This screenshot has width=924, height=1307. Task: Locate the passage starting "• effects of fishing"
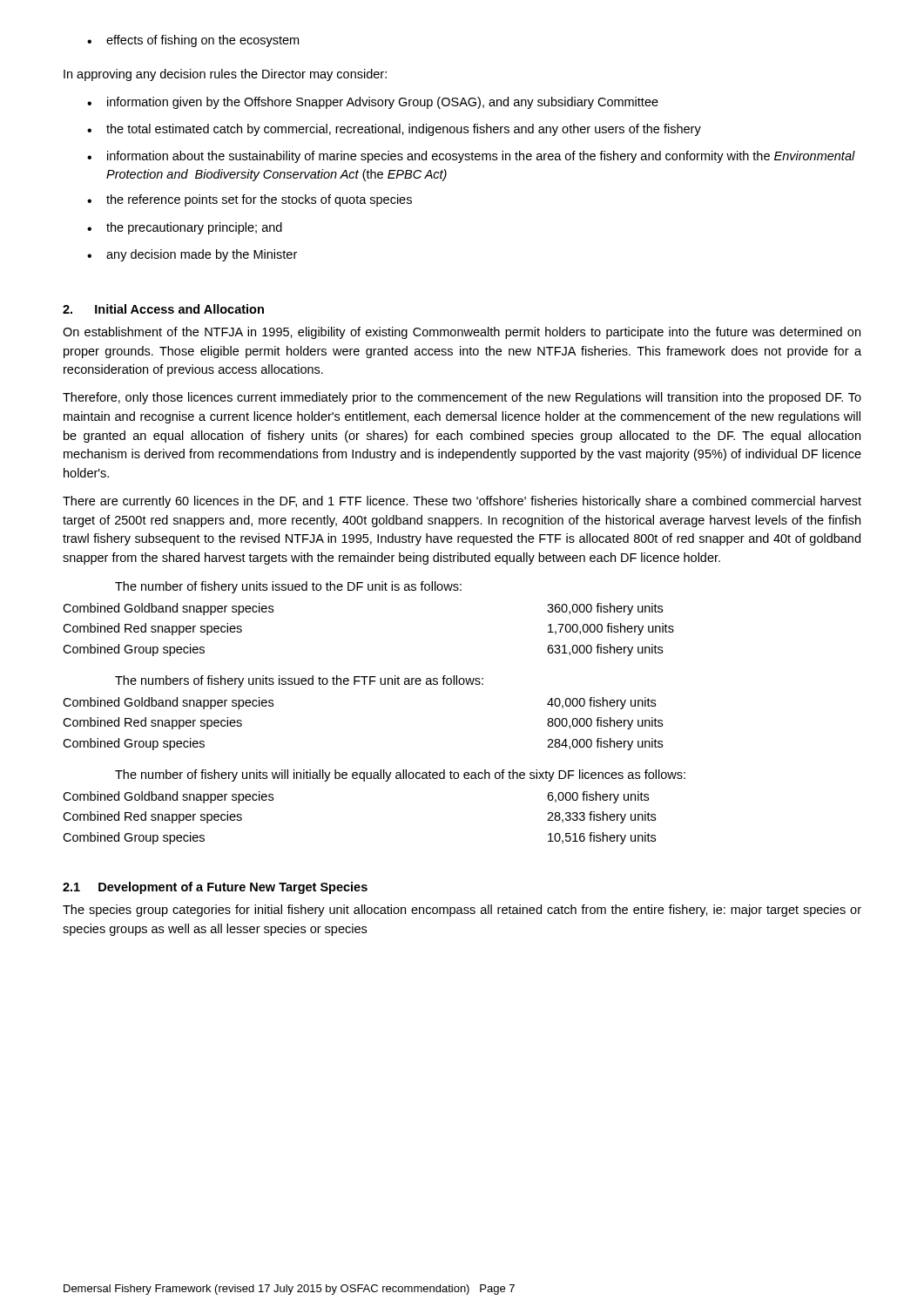point(193,41)
